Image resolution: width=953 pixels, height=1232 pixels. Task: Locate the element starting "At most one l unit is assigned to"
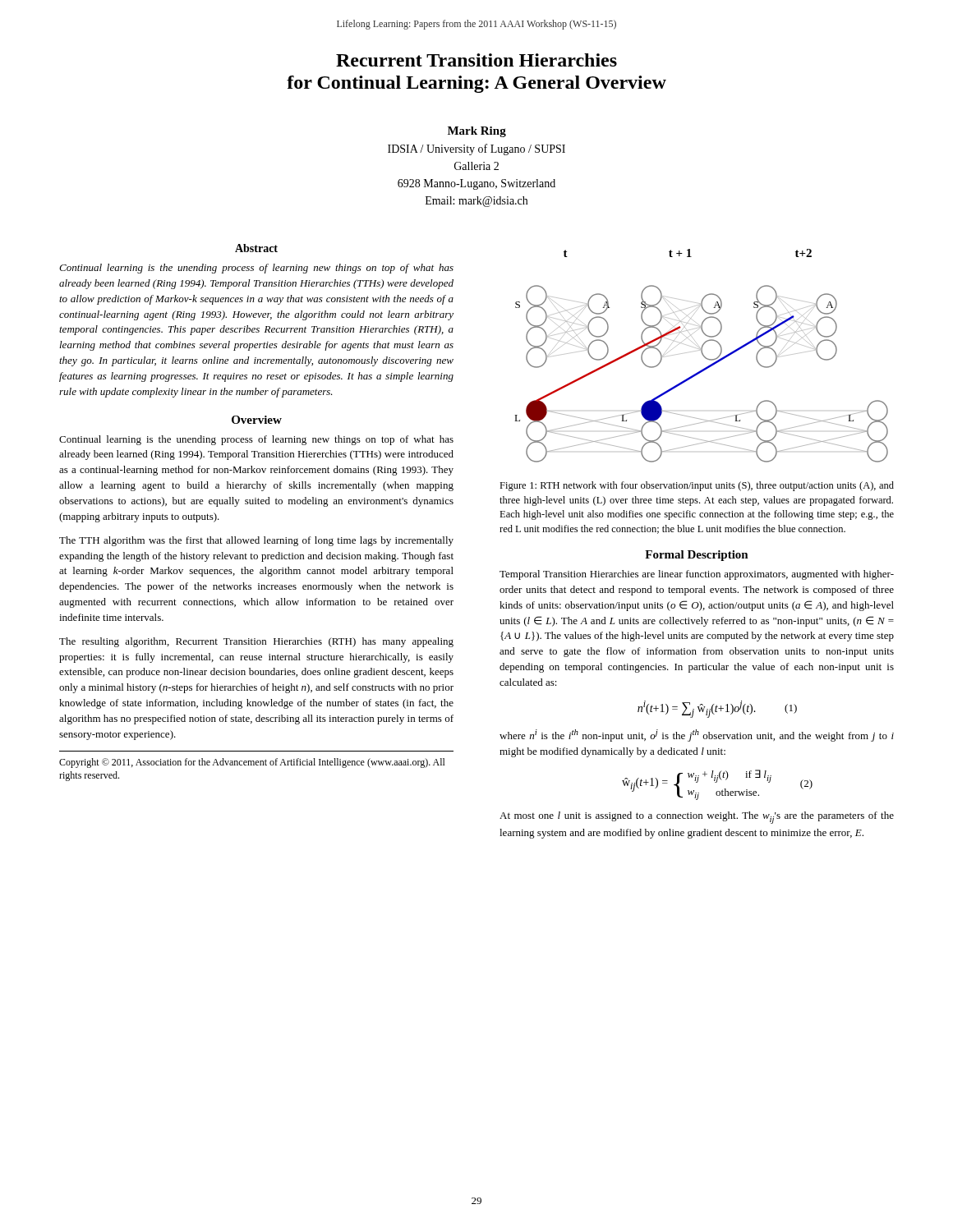click(x=697, y=824)
